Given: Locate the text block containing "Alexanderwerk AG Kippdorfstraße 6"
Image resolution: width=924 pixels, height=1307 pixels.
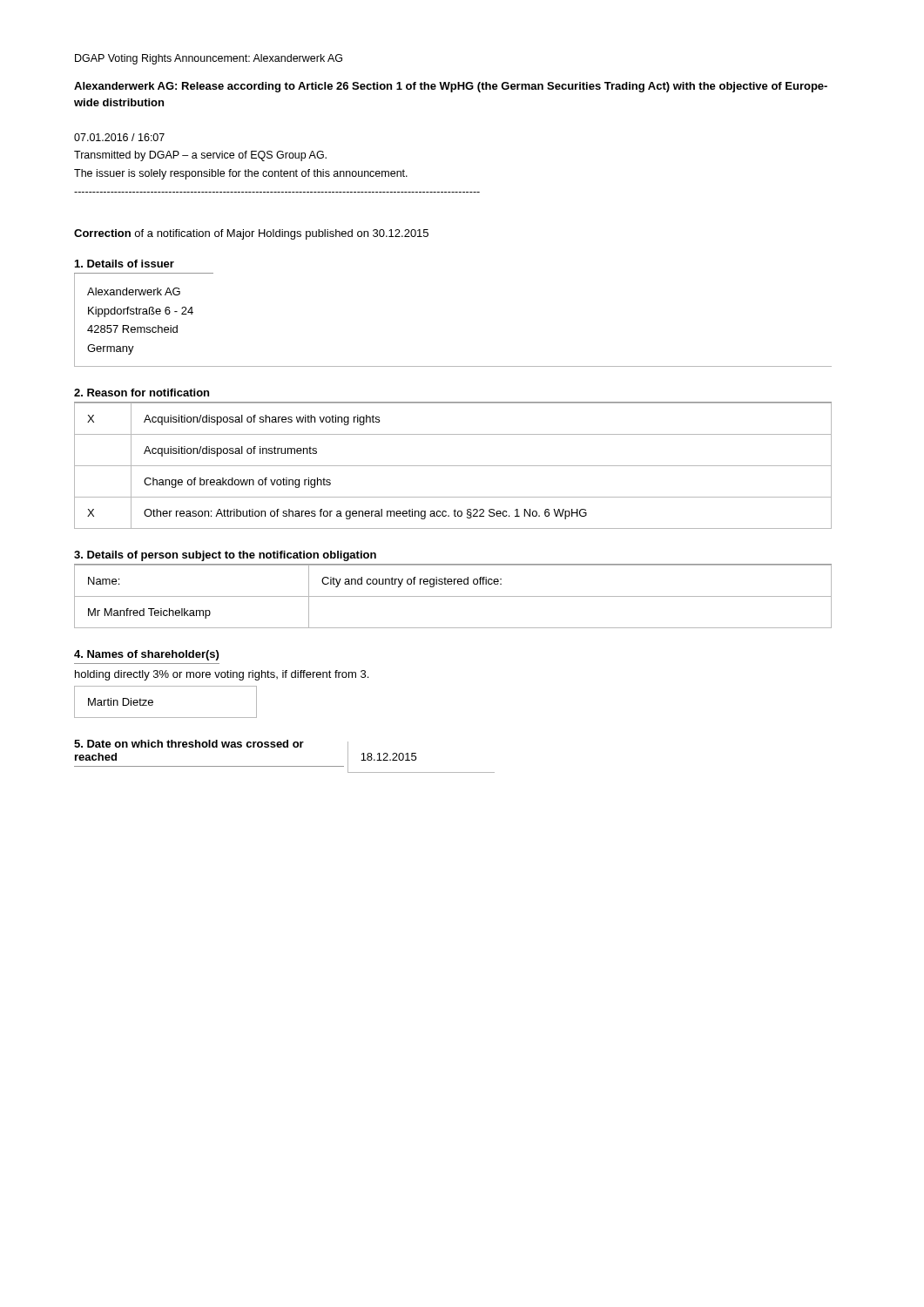Looking at the screenshot, I should click(140, 320).
